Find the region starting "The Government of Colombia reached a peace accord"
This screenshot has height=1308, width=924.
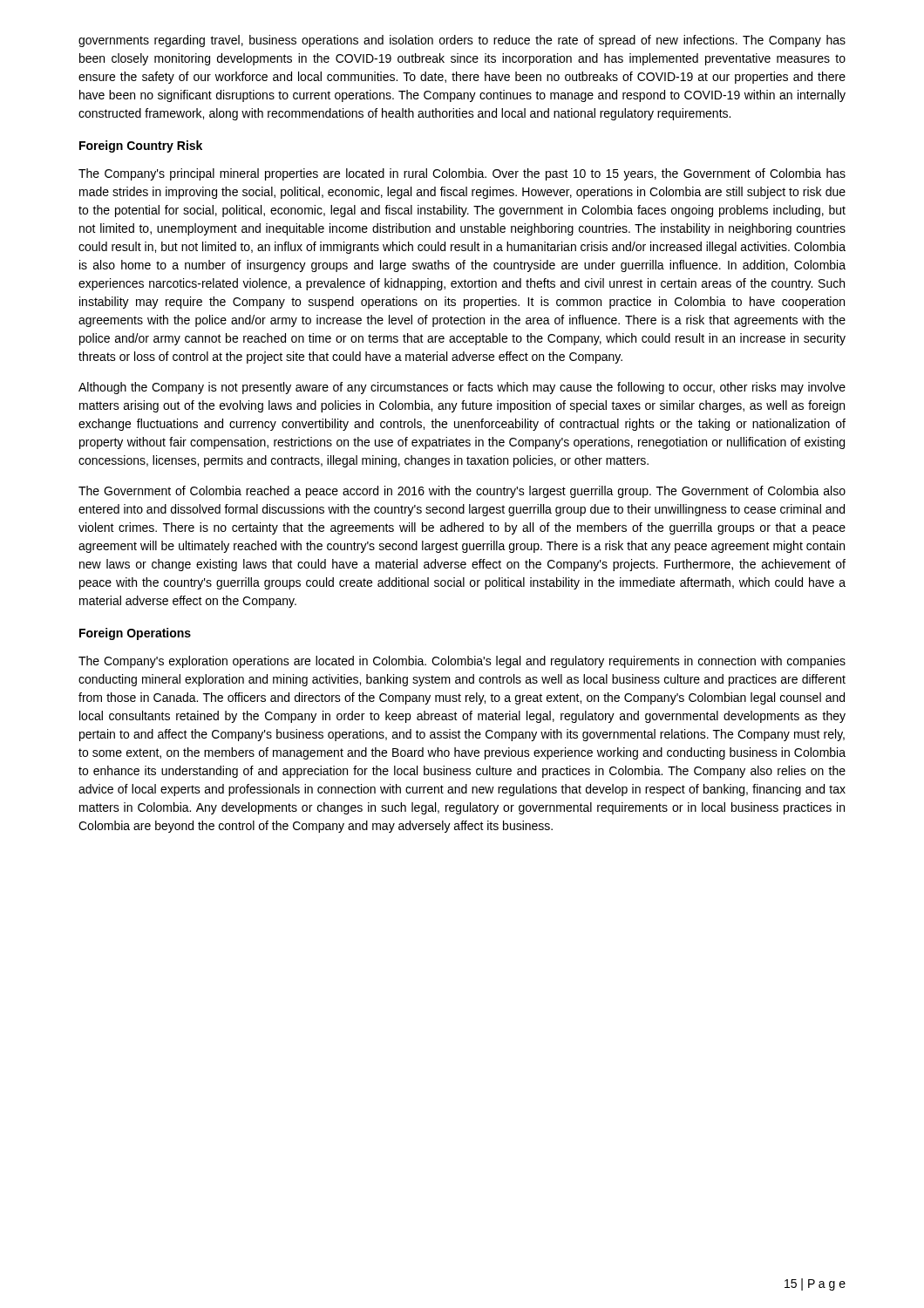[x=462, y=546]
